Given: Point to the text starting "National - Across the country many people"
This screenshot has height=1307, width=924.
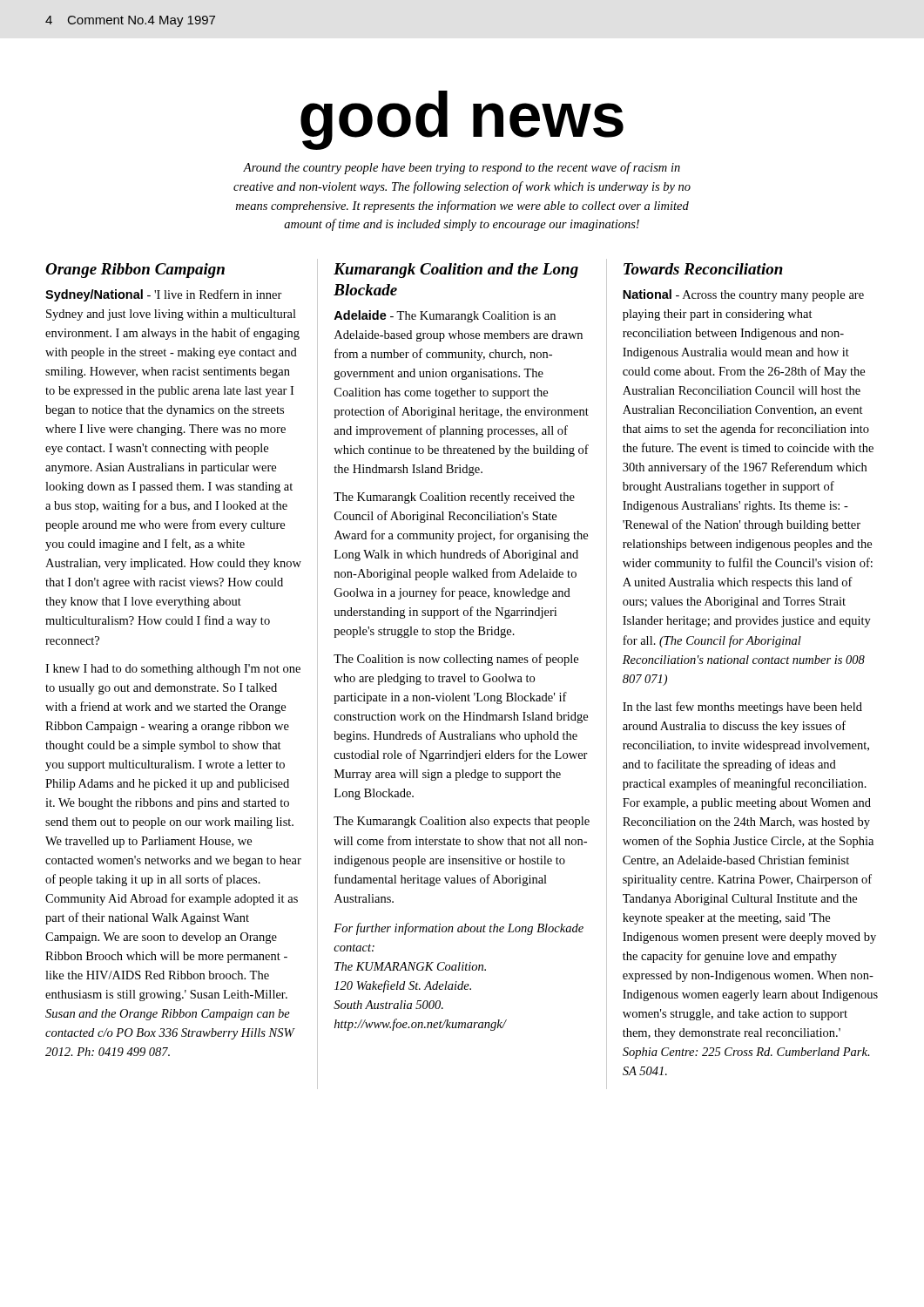Looking at the screenshot, I should tap(743, 295).
